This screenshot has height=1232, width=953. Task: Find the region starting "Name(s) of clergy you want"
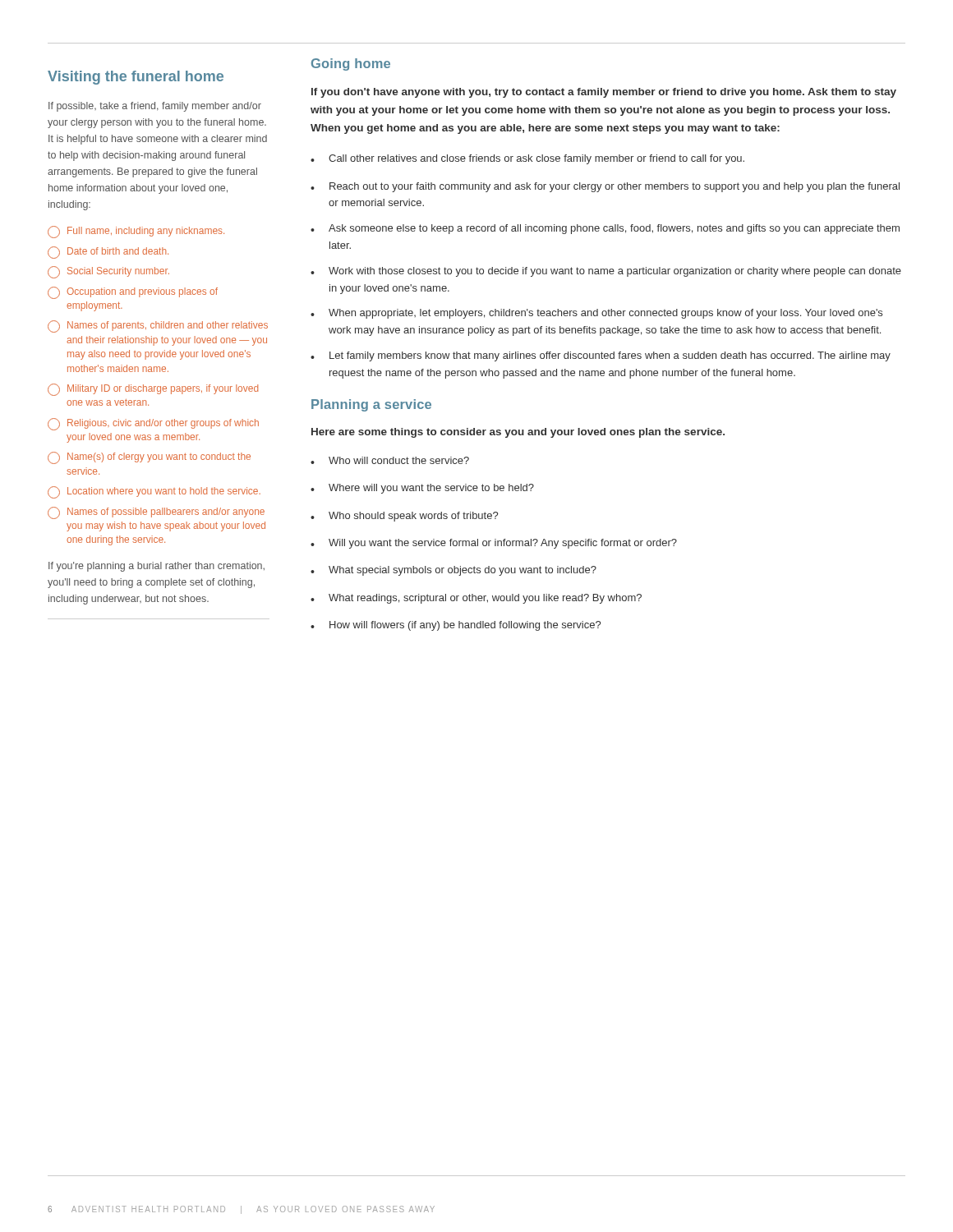(x=159, y=465)
